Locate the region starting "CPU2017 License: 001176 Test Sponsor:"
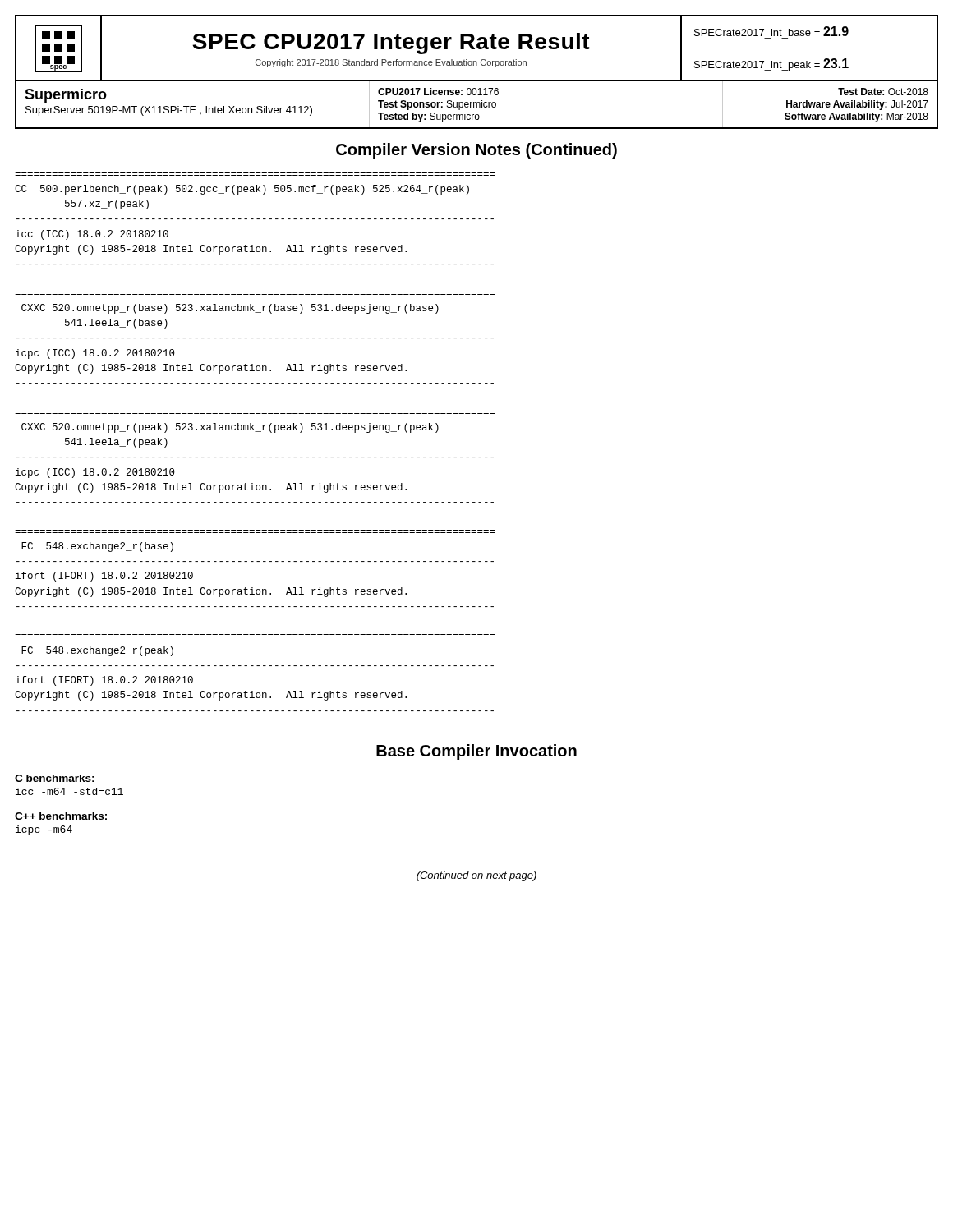 [438, 92]
